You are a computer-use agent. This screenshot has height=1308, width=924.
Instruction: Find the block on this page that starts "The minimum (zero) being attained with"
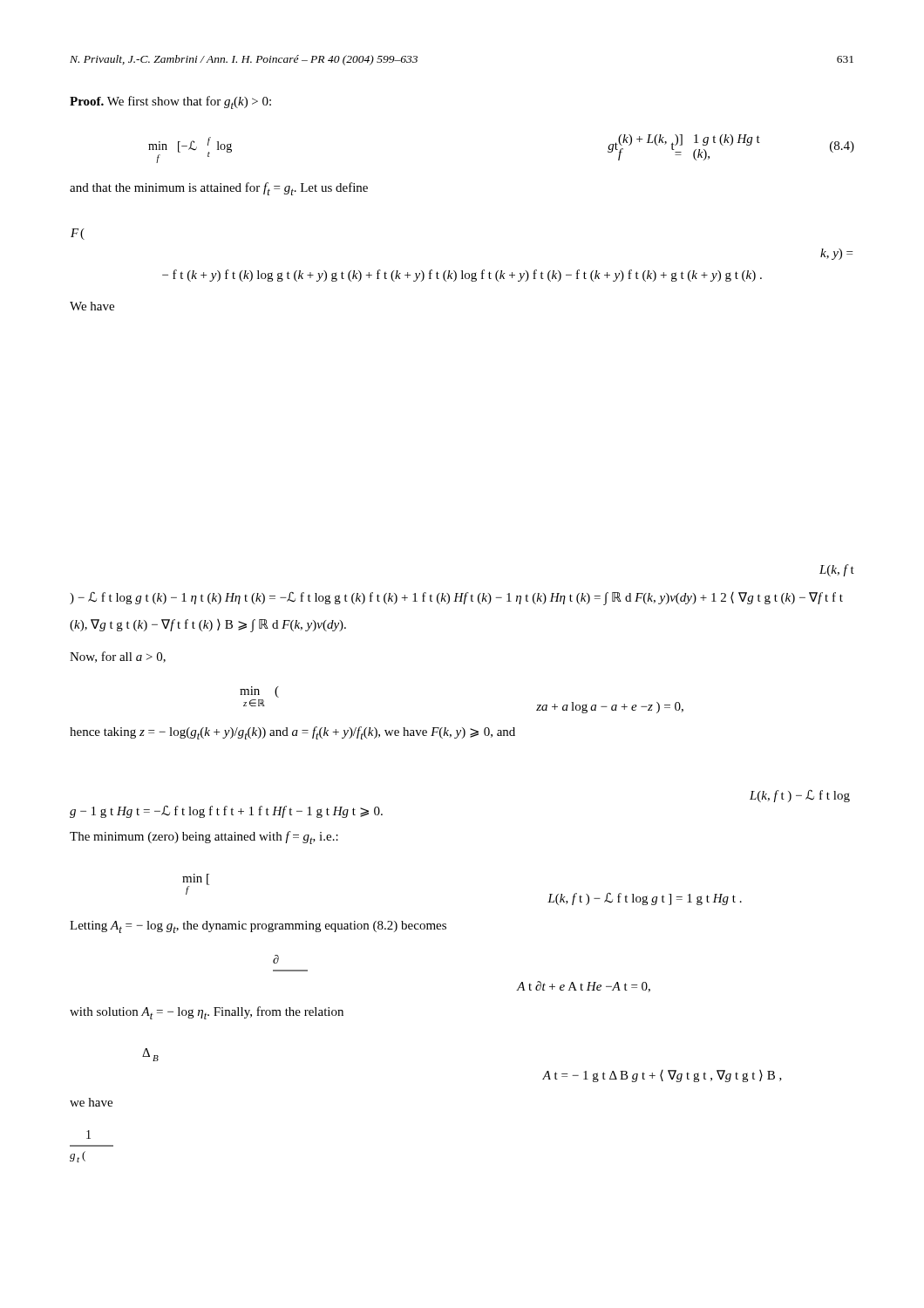click(x=204, y=838)
